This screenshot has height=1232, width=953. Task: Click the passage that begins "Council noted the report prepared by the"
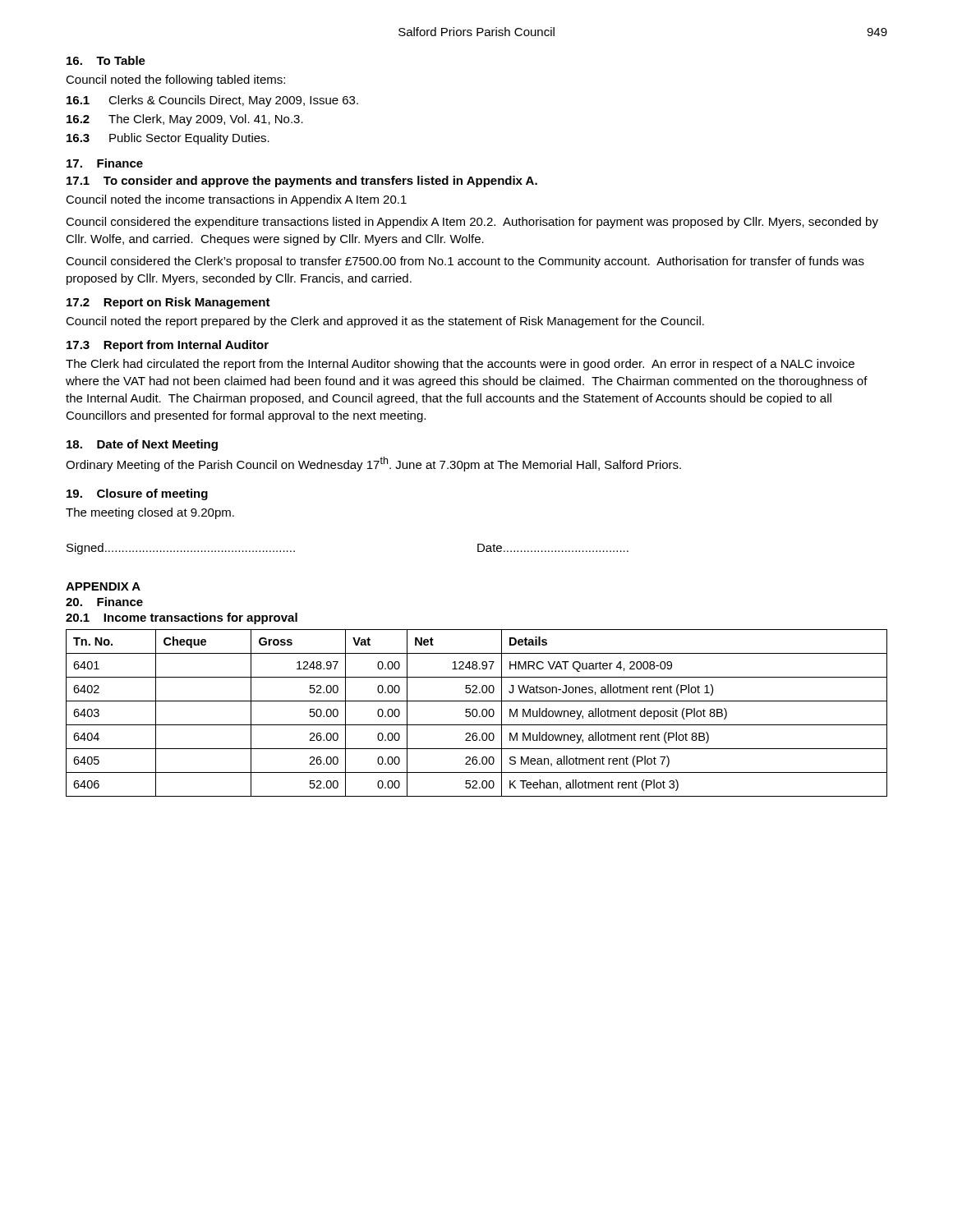[x=385, y=321]
